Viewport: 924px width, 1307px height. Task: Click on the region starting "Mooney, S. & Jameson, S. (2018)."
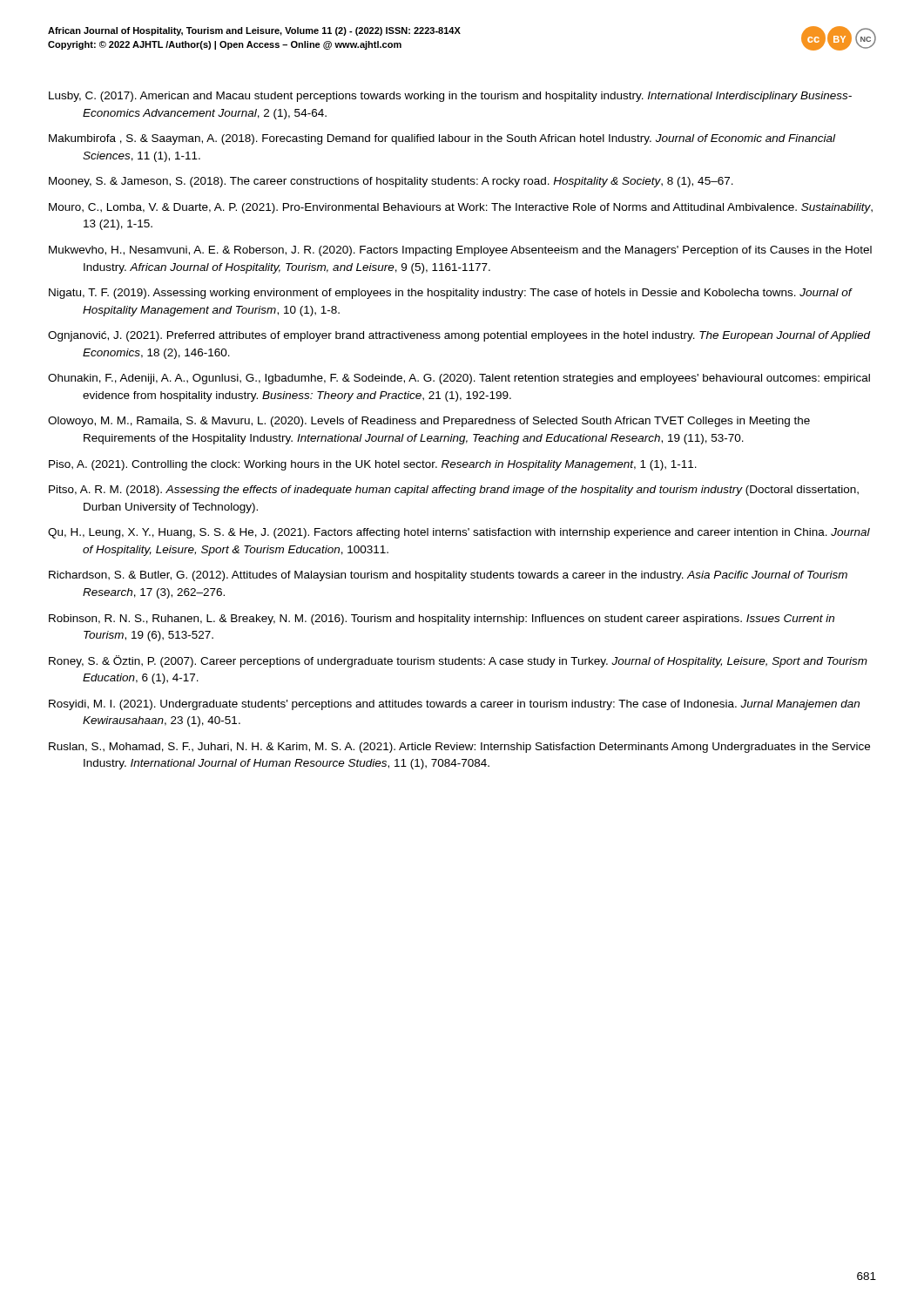tap(391, 181)
